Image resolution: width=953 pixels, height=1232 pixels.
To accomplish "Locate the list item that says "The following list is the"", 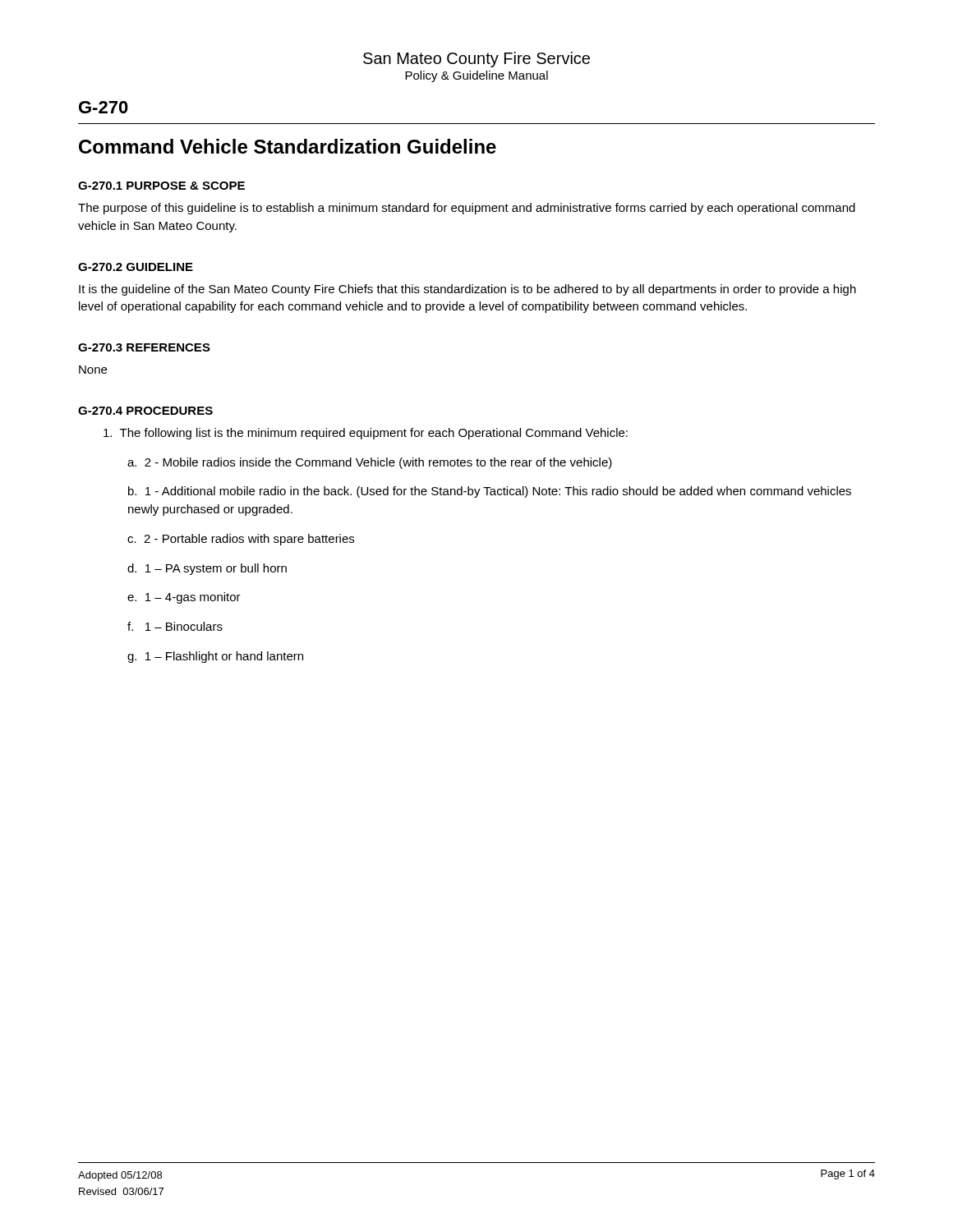I will [366, 432].
